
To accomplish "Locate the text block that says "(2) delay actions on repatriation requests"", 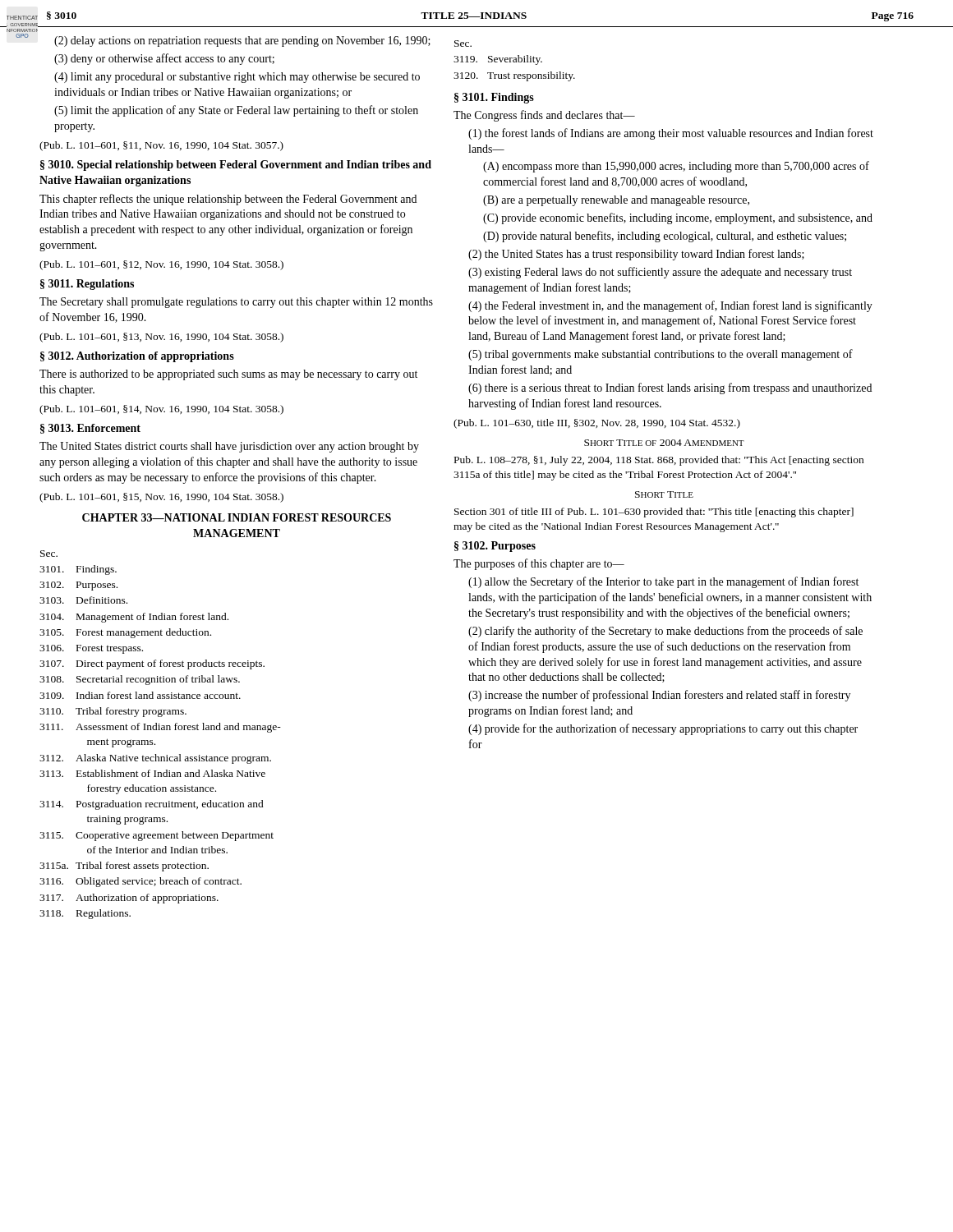I will pos(244,84).
